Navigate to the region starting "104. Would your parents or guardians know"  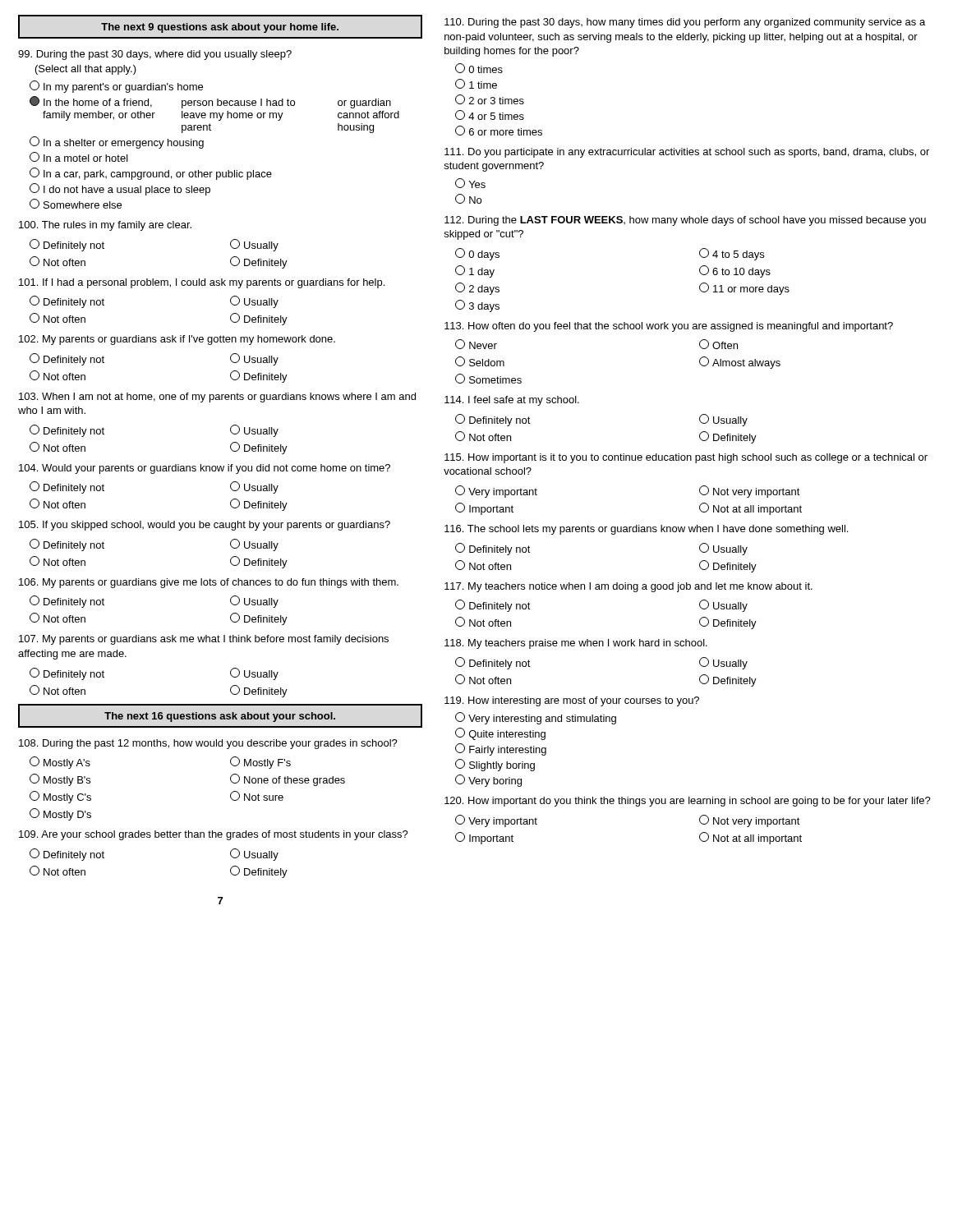coord(220,486)
